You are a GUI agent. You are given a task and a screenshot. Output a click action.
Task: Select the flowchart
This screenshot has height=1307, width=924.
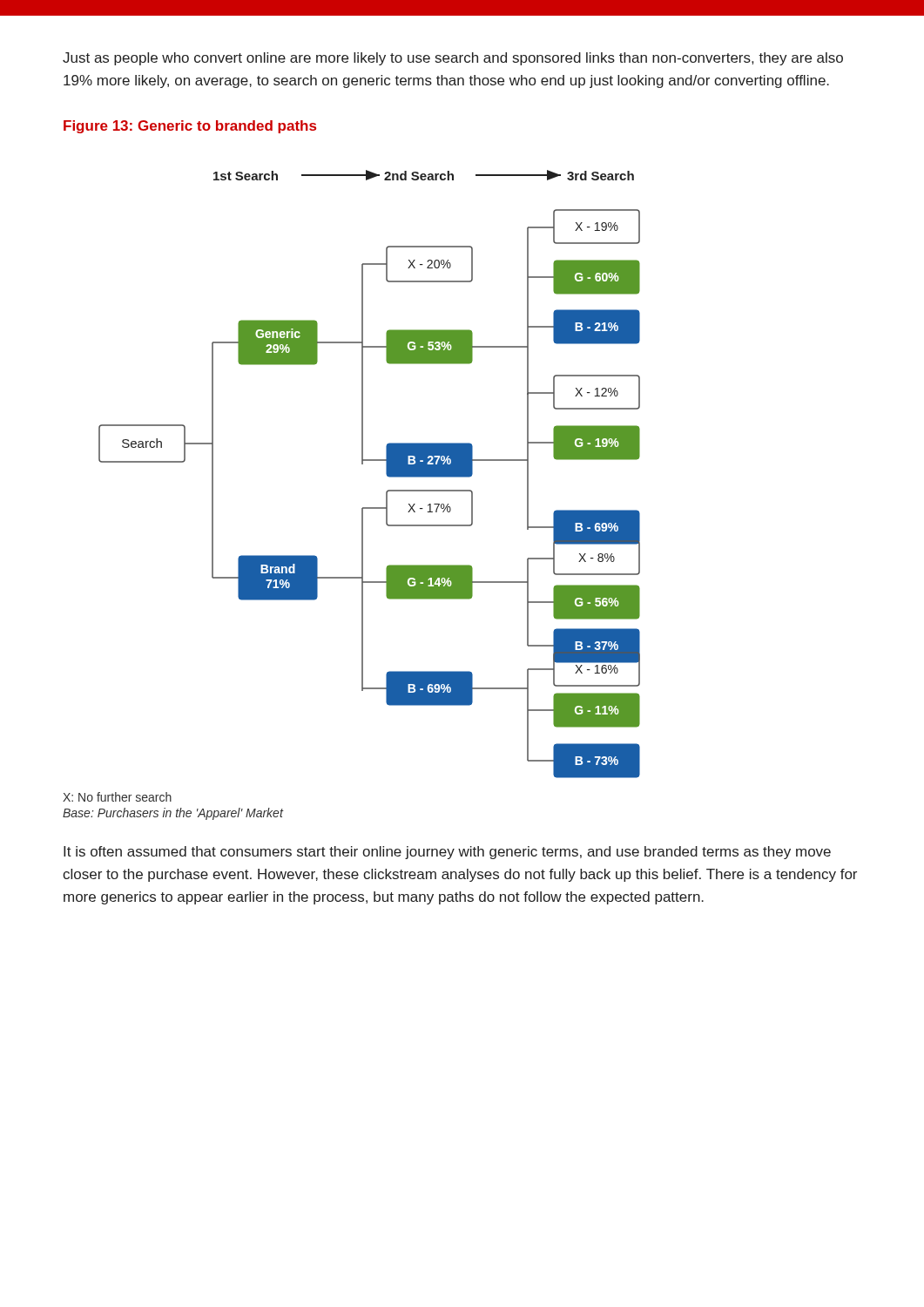tap(462, 466)
